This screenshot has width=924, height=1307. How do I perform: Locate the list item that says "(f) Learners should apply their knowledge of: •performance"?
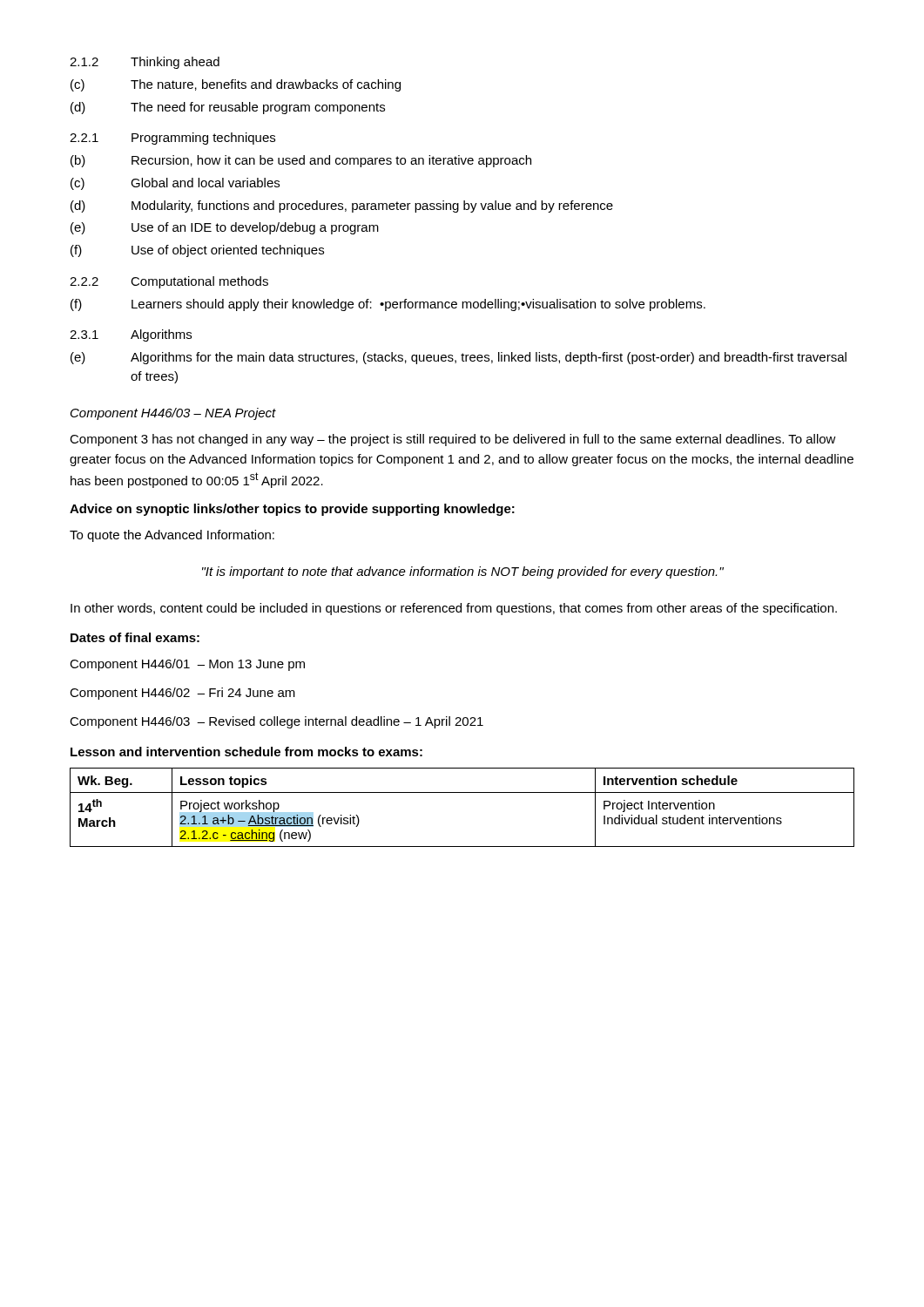click(462, 304)
